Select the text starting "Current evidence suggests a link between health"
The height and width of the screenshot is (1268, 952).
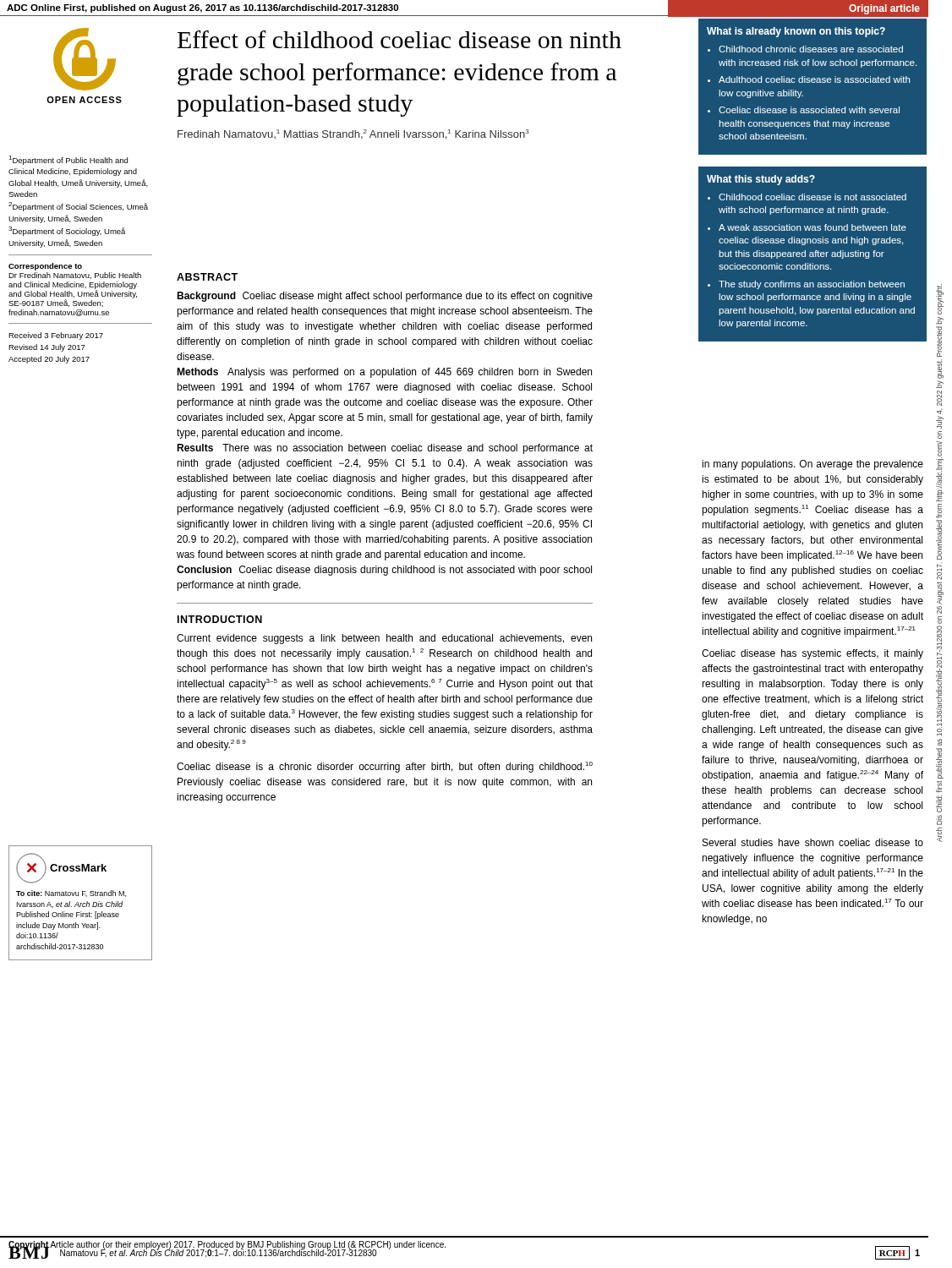(385, 692)
